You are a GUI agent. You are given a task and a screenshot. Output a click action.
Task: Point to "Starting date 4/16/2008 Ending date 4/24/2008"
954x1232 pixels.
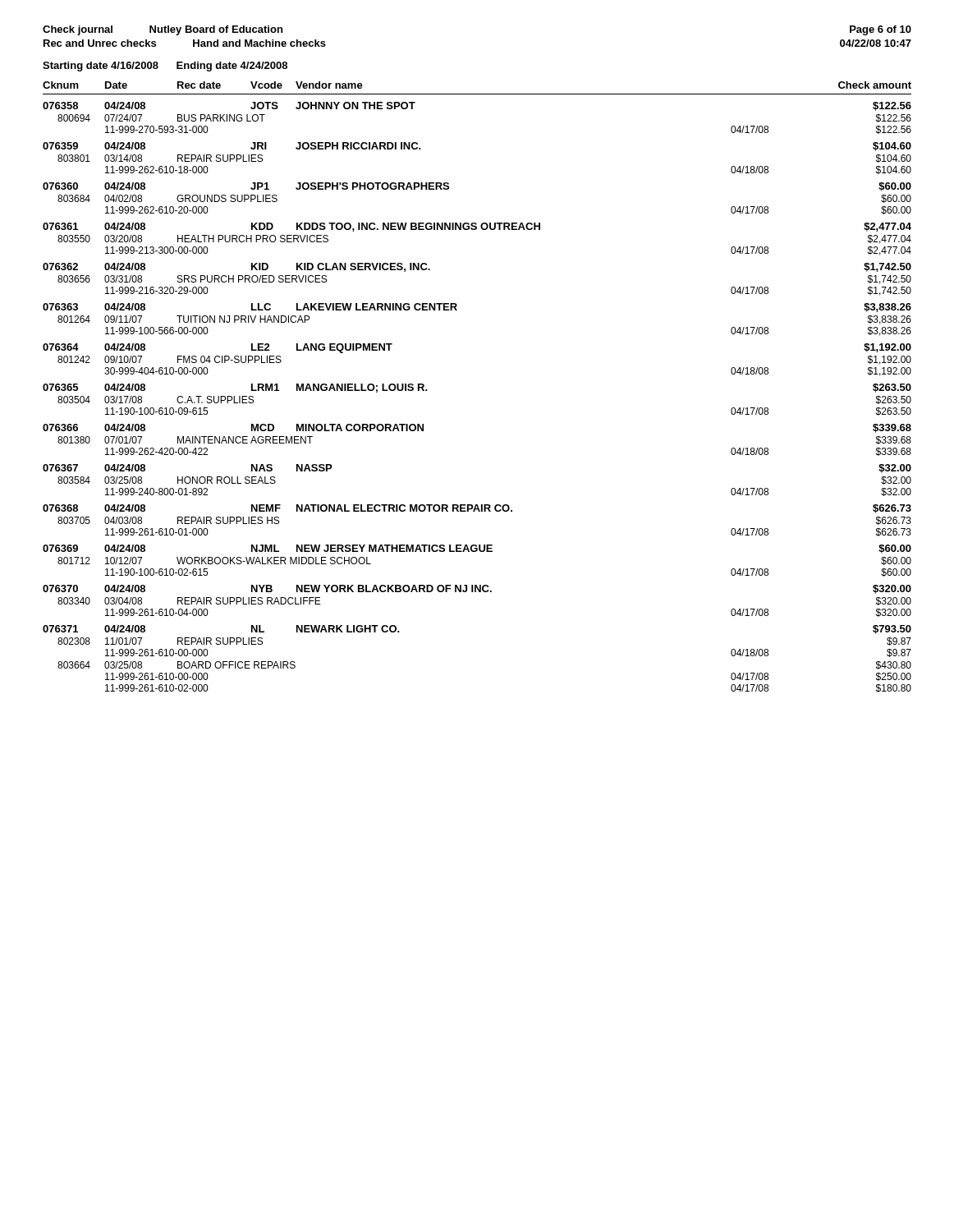click(165, 65)
